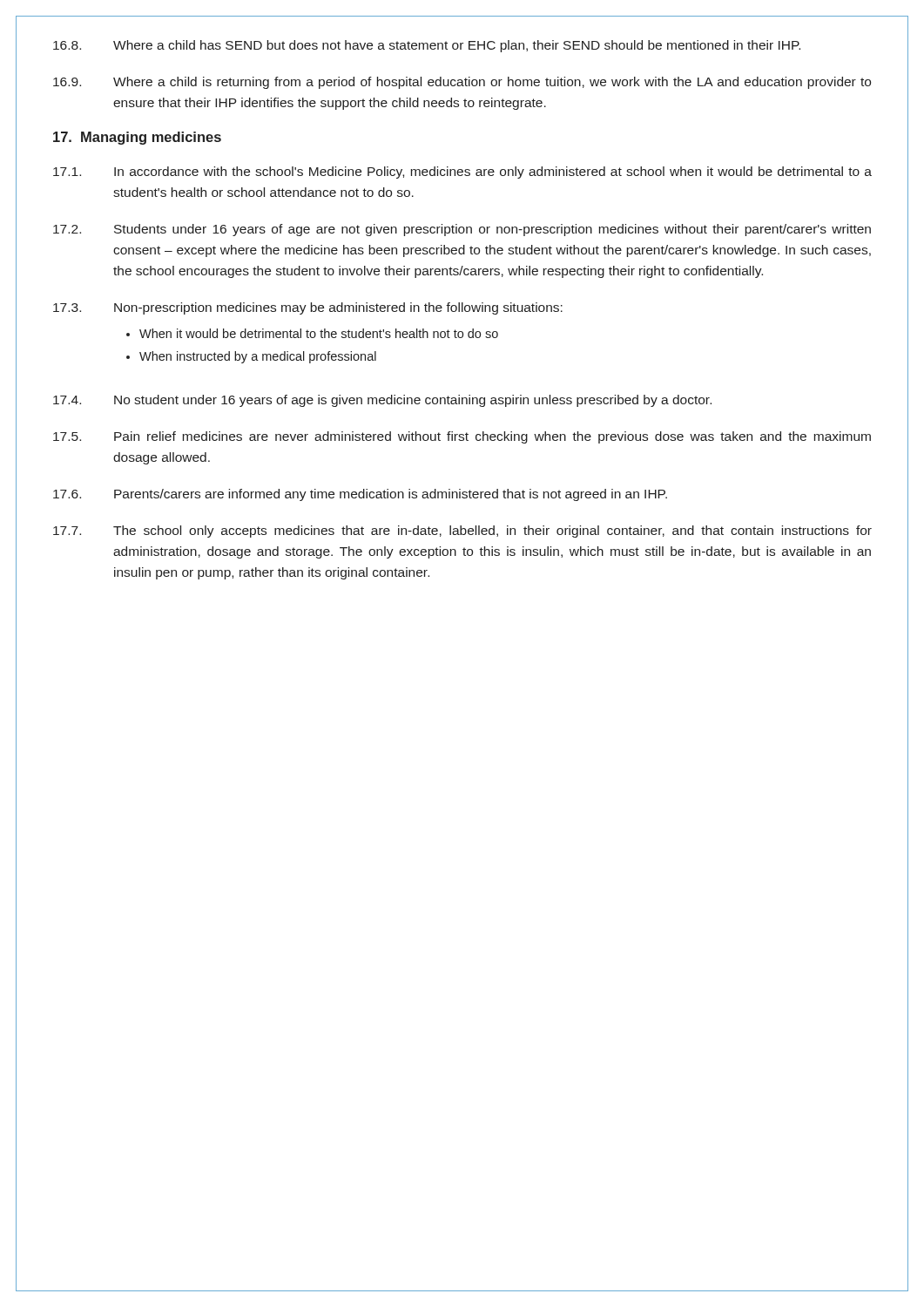Click on the element starting "16.9. Where a child is returning from"
The width and height of the screenshot is (924, 1307).
pyautogui.click(x=462, y=92)
